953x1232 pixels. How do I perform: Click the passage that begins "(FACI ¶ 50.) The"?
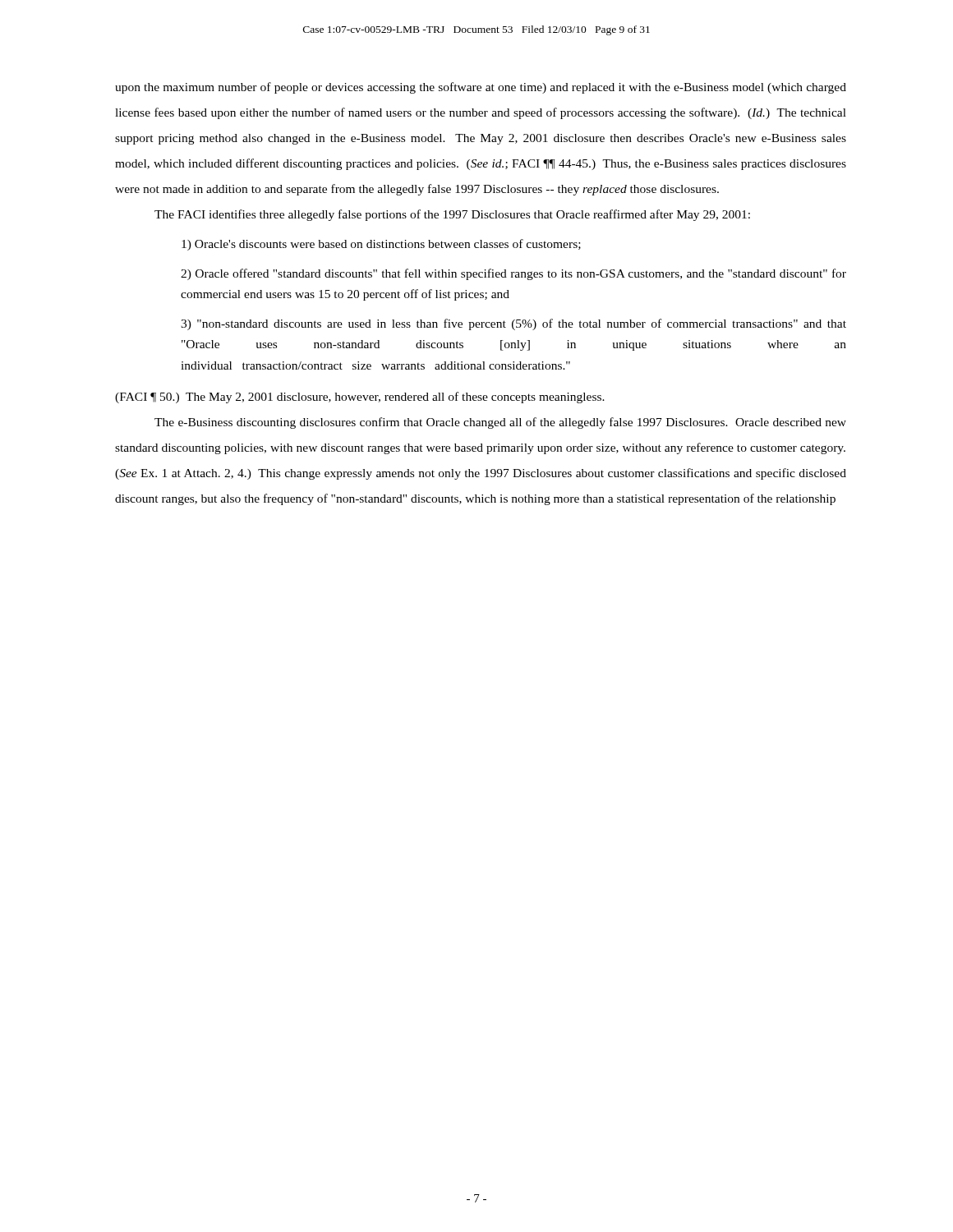pyautogui.click(x=360, y=397)
